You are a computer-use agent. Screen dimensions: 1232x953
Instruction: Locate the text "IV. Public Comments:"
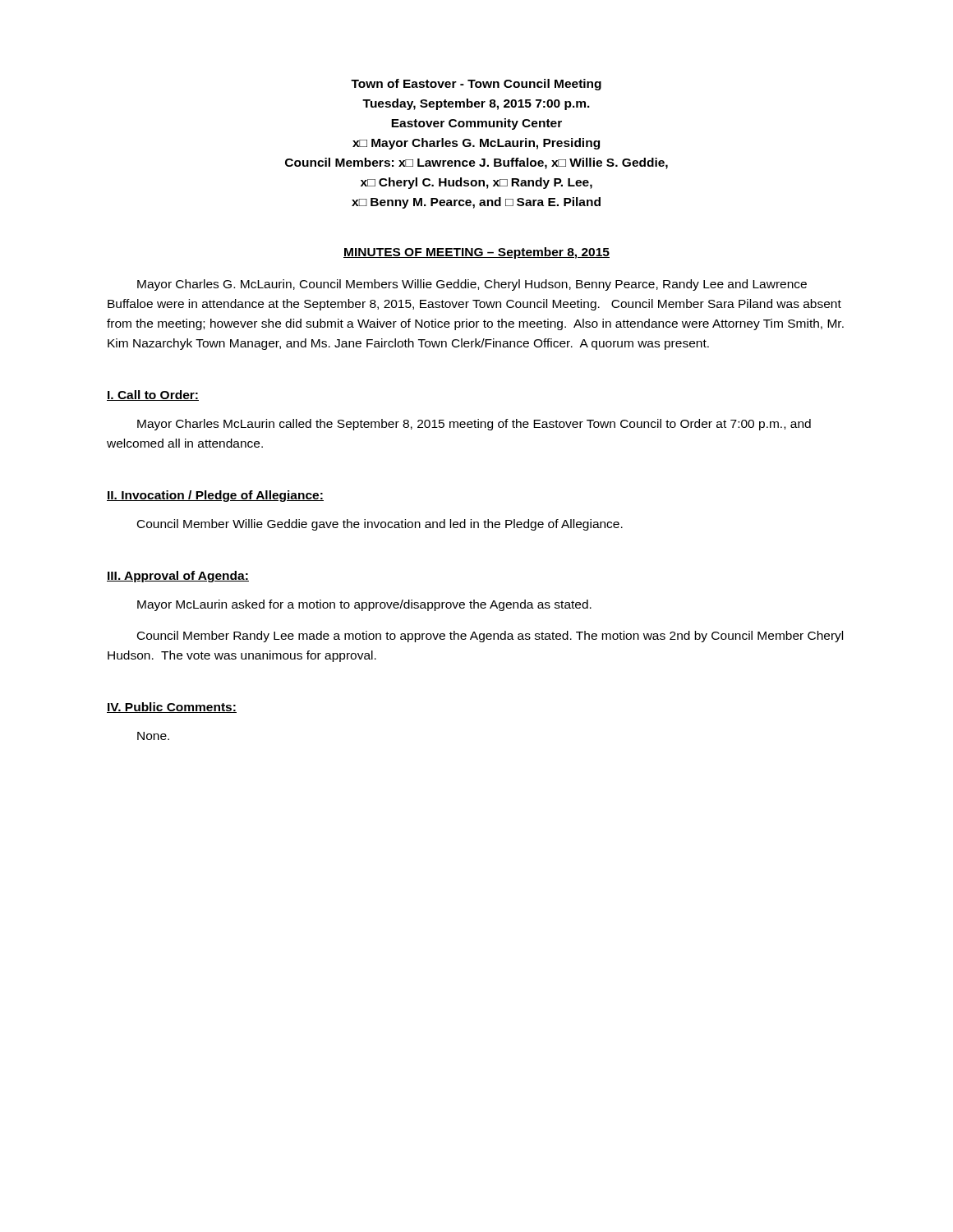[172, 707]
